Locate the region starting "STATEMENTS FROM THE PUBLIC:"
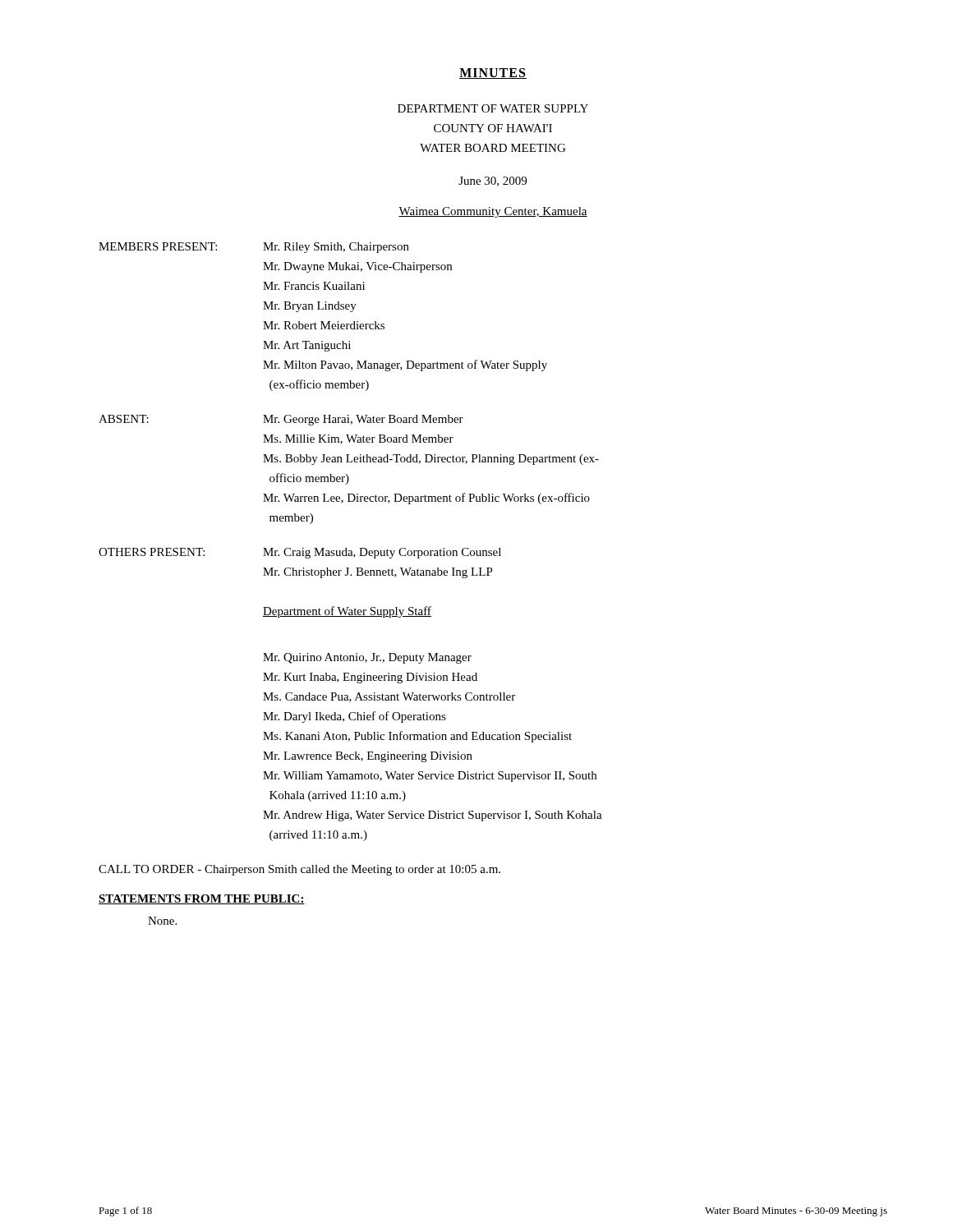Image resolution: width=953 pixels, height=1232 pixels. click(x=201, y=899)
